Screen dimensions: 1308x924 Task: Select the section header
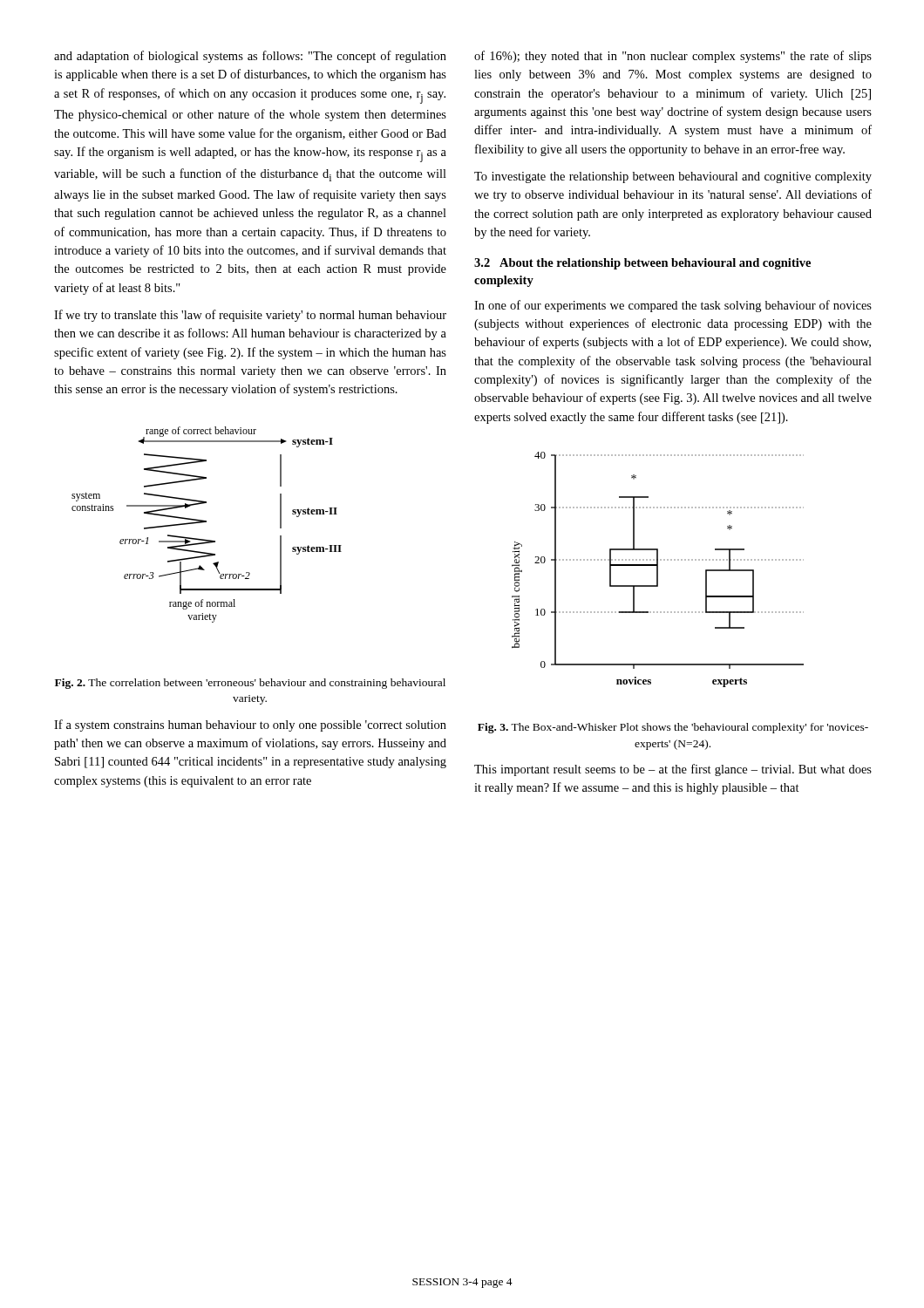tap(643, 271)
